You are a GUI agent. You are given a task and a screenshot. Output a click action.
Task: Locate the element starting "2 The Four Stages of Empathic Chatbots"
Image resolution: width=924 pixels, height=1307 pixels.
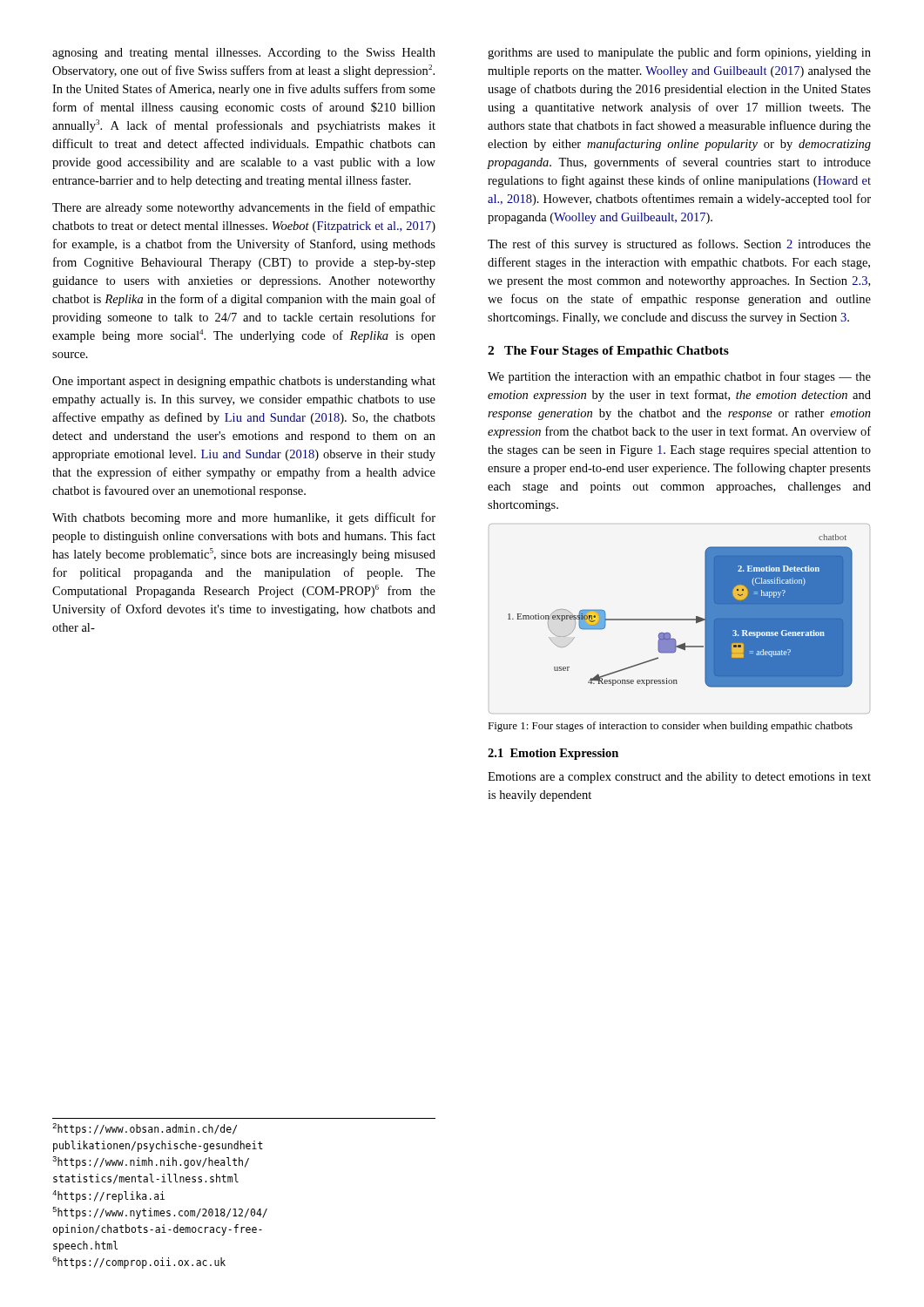point(679,351)
